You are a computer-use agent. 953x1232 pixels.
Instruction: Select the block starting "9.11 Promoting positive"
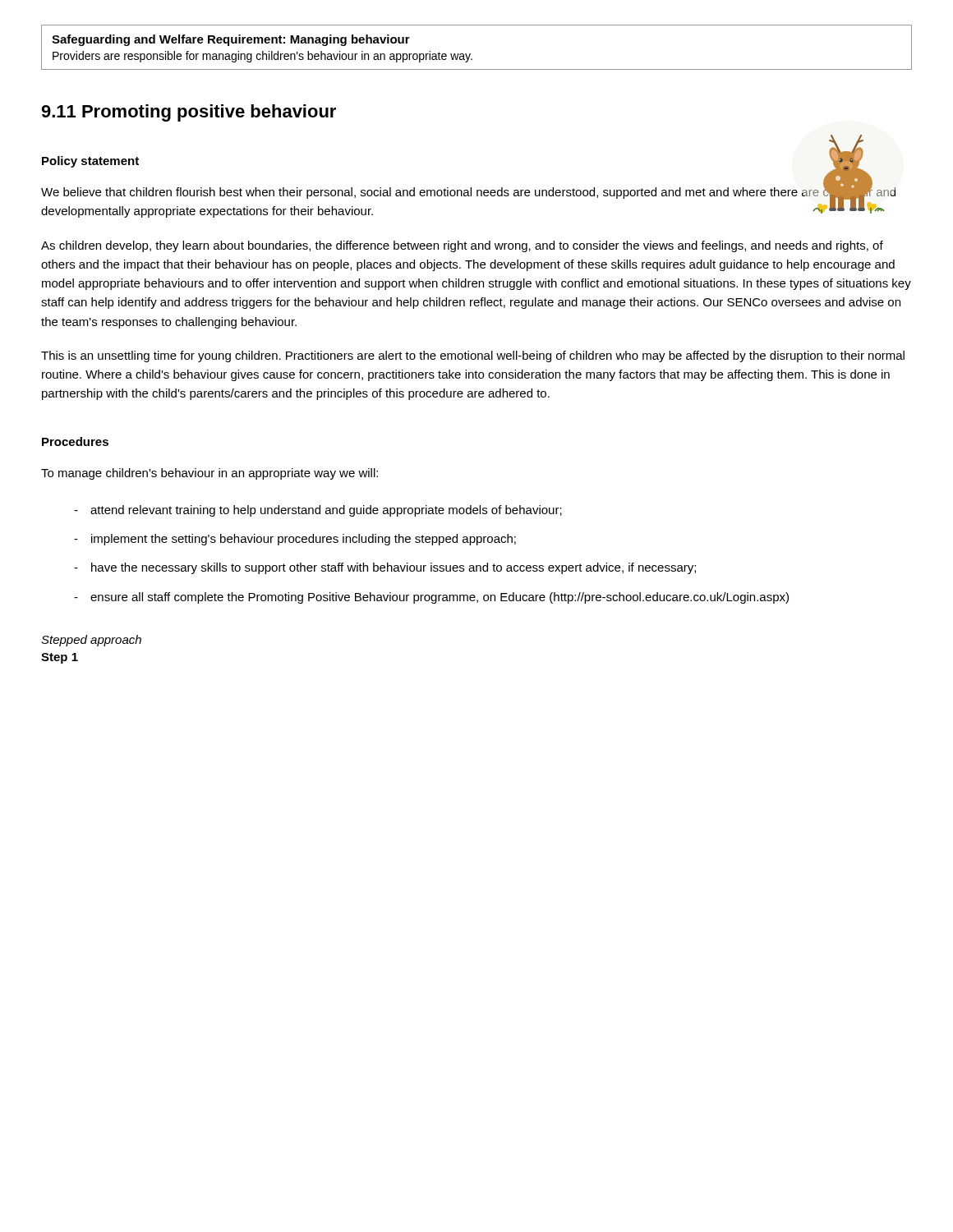point(189,111)
